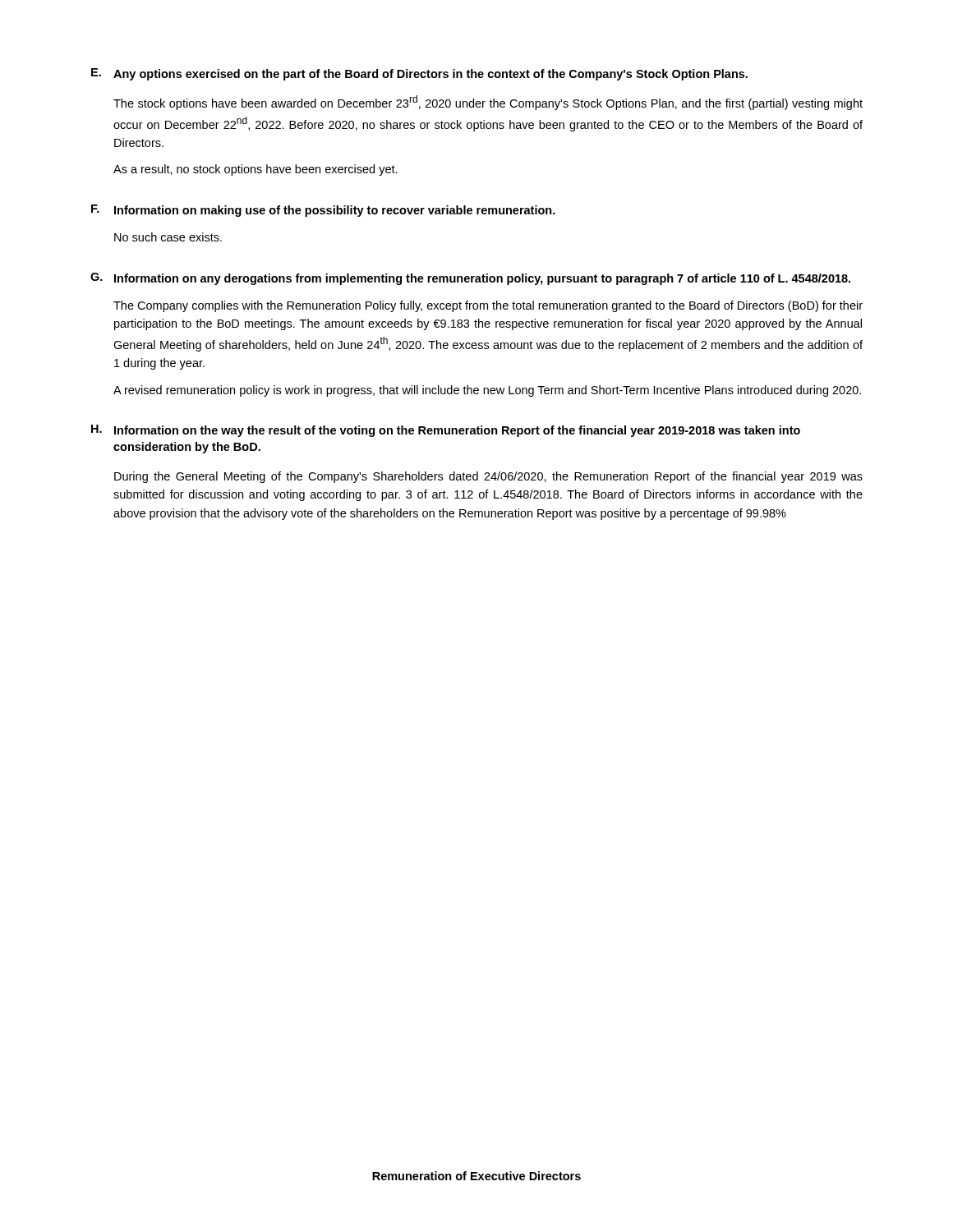The height and width of the screenshot is (1232, 953).
Task: Locate the text block starting "As a result, no stock options have been"
Action: click(x=256, y=169)
